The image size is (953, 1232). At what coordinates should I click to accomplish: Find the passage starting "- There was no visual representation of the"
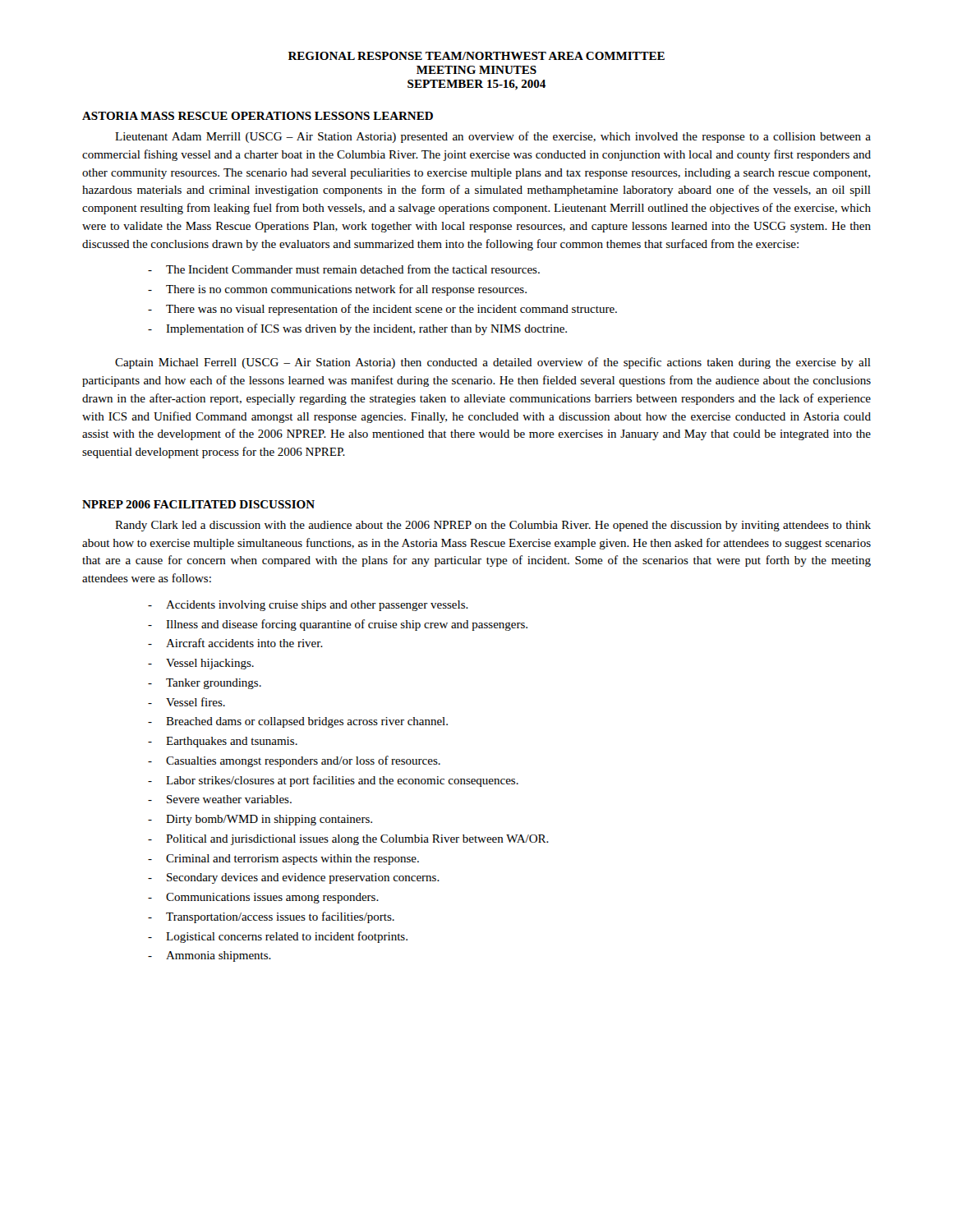pos(383,309)
